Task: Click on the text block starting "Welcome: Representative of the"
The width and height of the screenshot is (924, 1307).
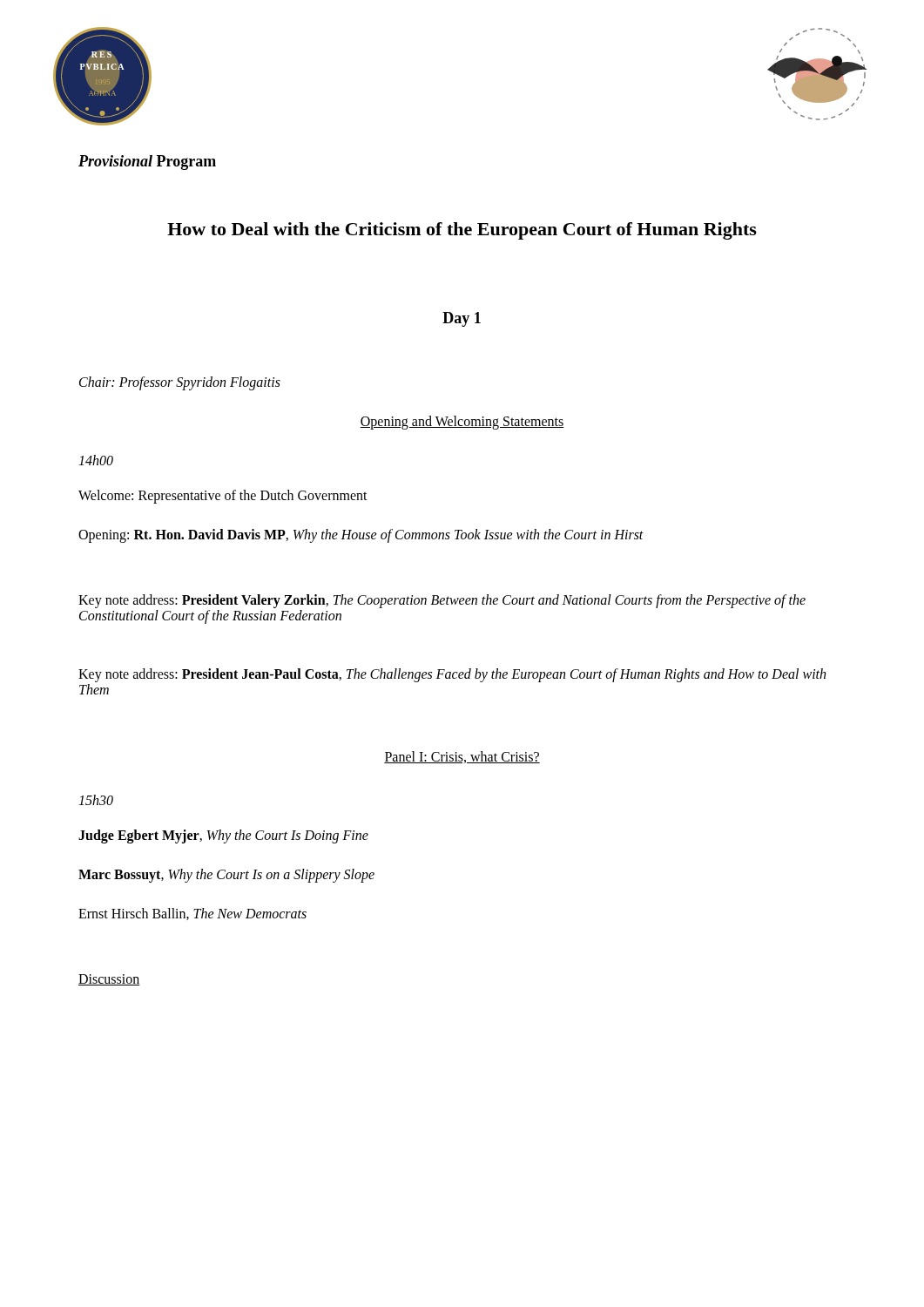Action: (223, 495)
